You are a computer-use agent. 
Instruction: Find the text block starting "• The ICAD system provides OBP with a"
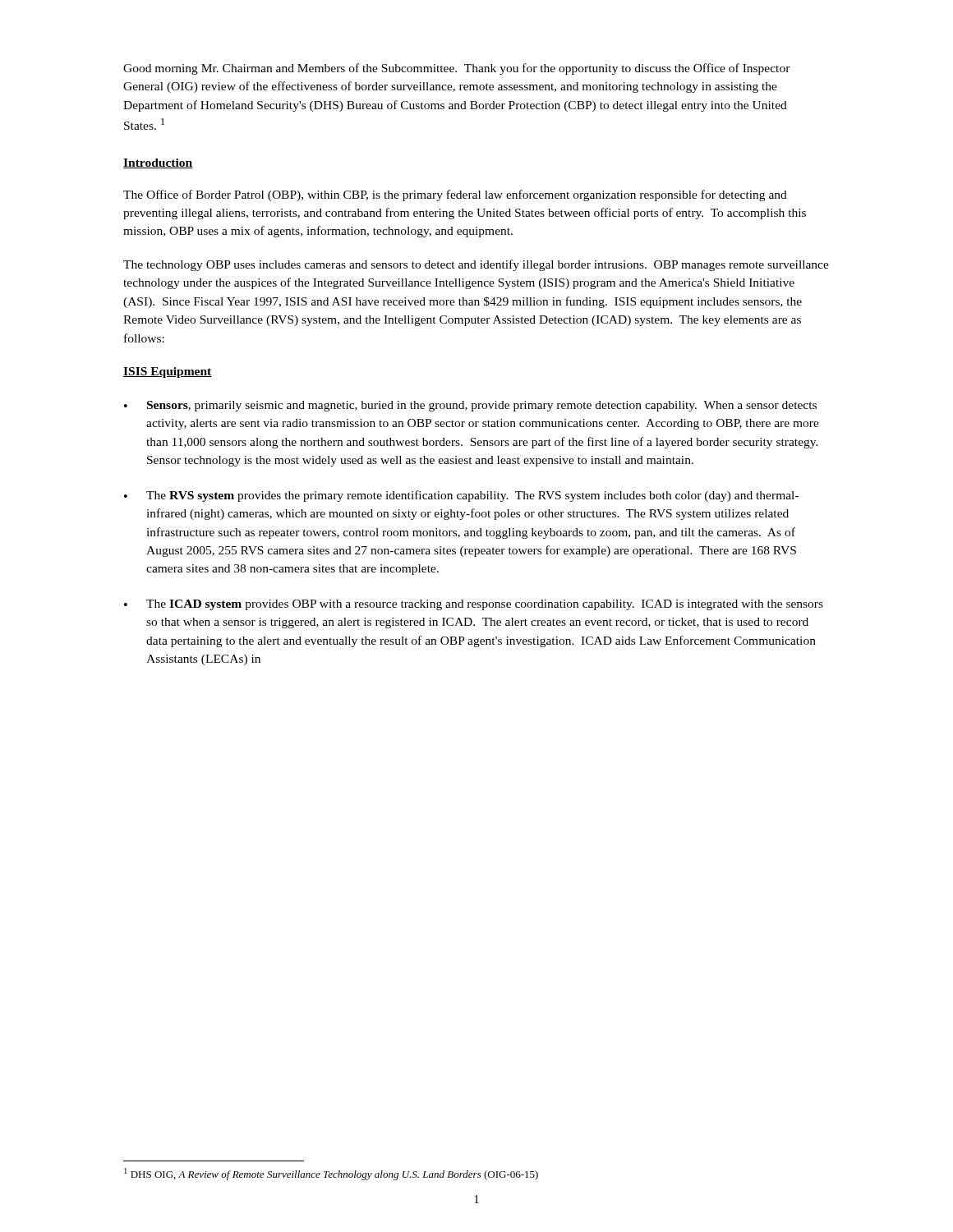click(x=476, y=631)
